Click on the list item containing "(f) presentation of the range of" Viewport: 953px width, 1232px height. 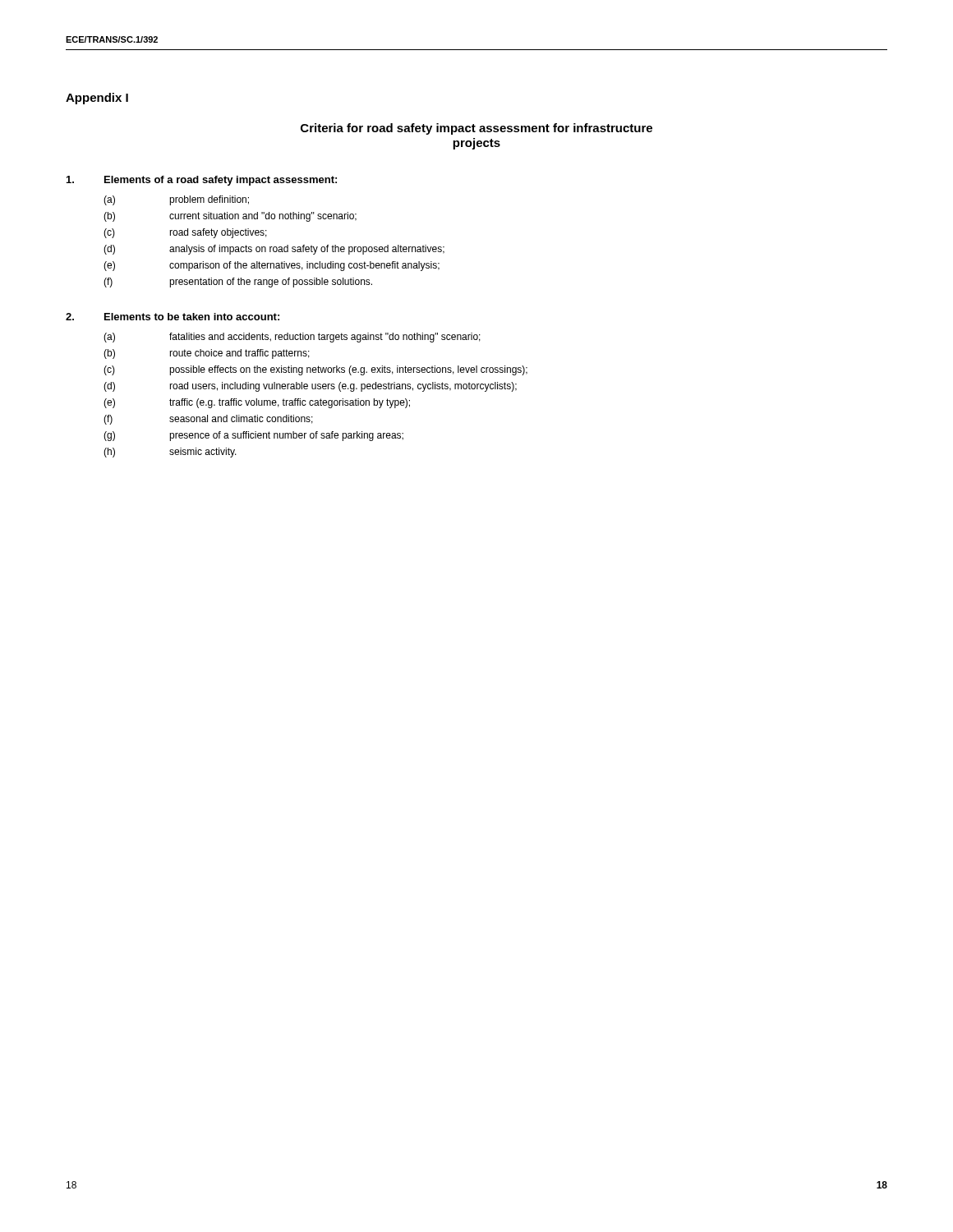coord(238,283)
